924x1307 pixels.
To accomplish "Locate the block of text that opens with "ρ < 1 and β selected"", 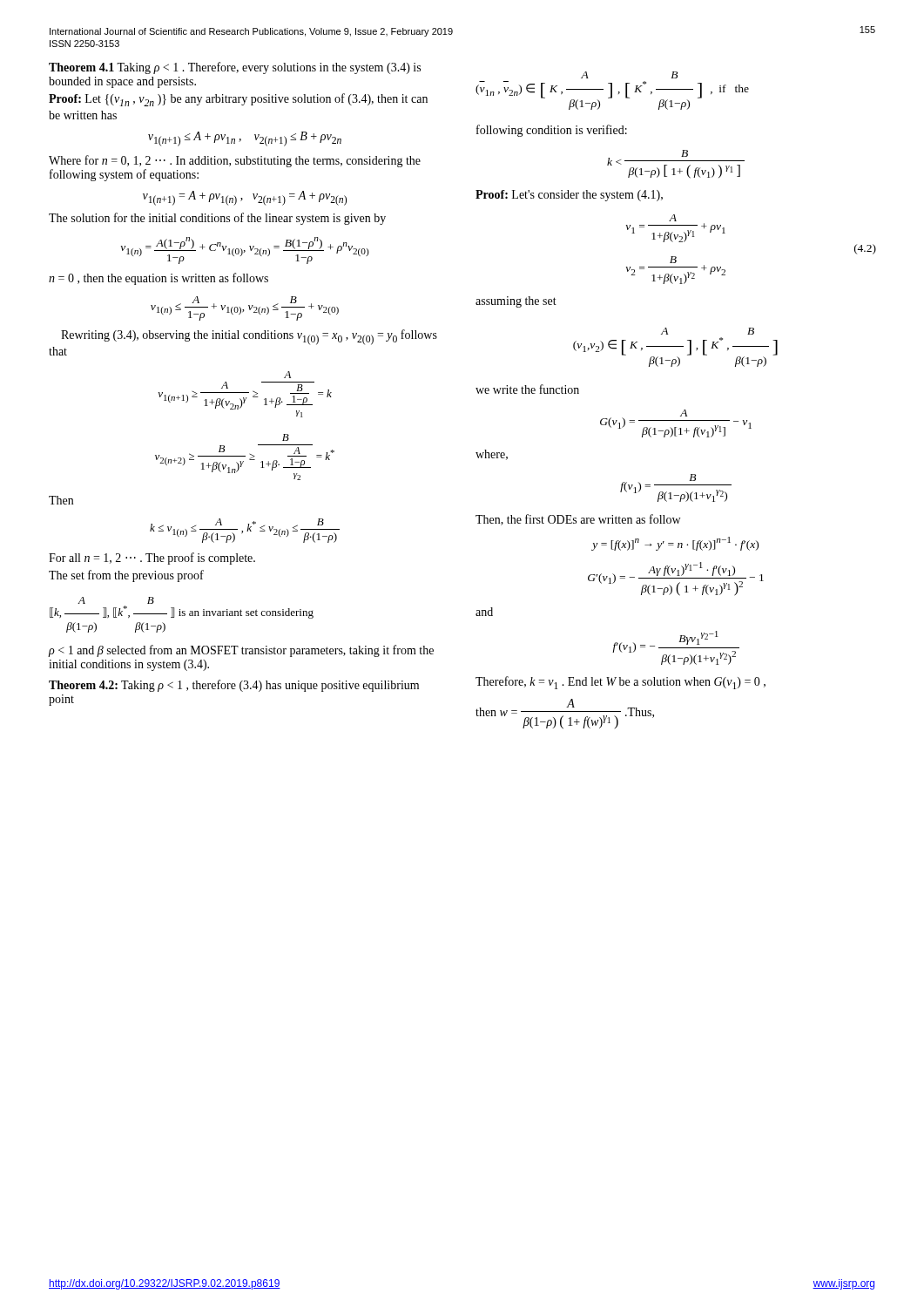I will [241, 658].
